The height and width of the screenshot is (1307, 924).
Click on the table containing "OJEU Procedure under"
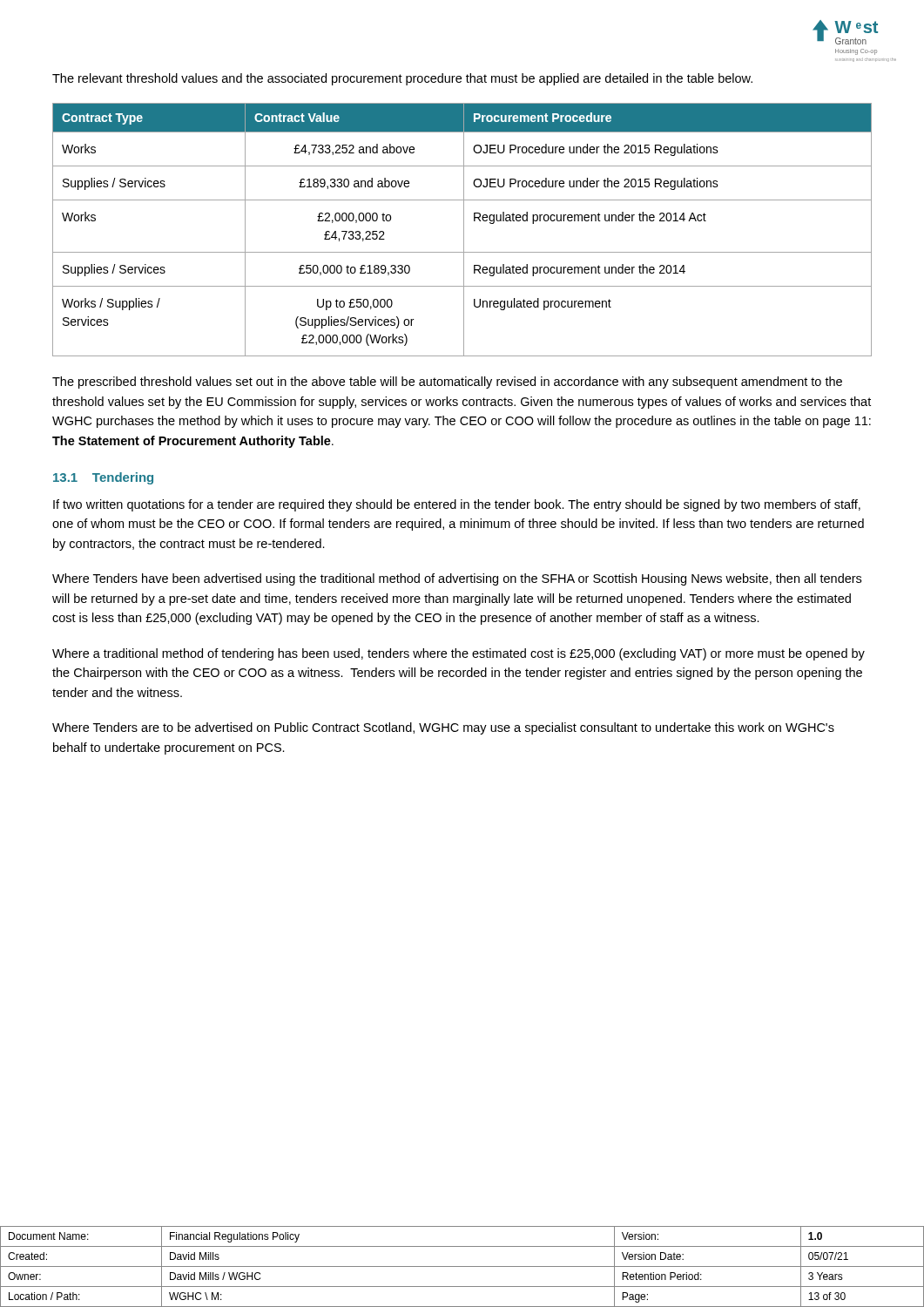pyautogui.click(x=462, y=230)
